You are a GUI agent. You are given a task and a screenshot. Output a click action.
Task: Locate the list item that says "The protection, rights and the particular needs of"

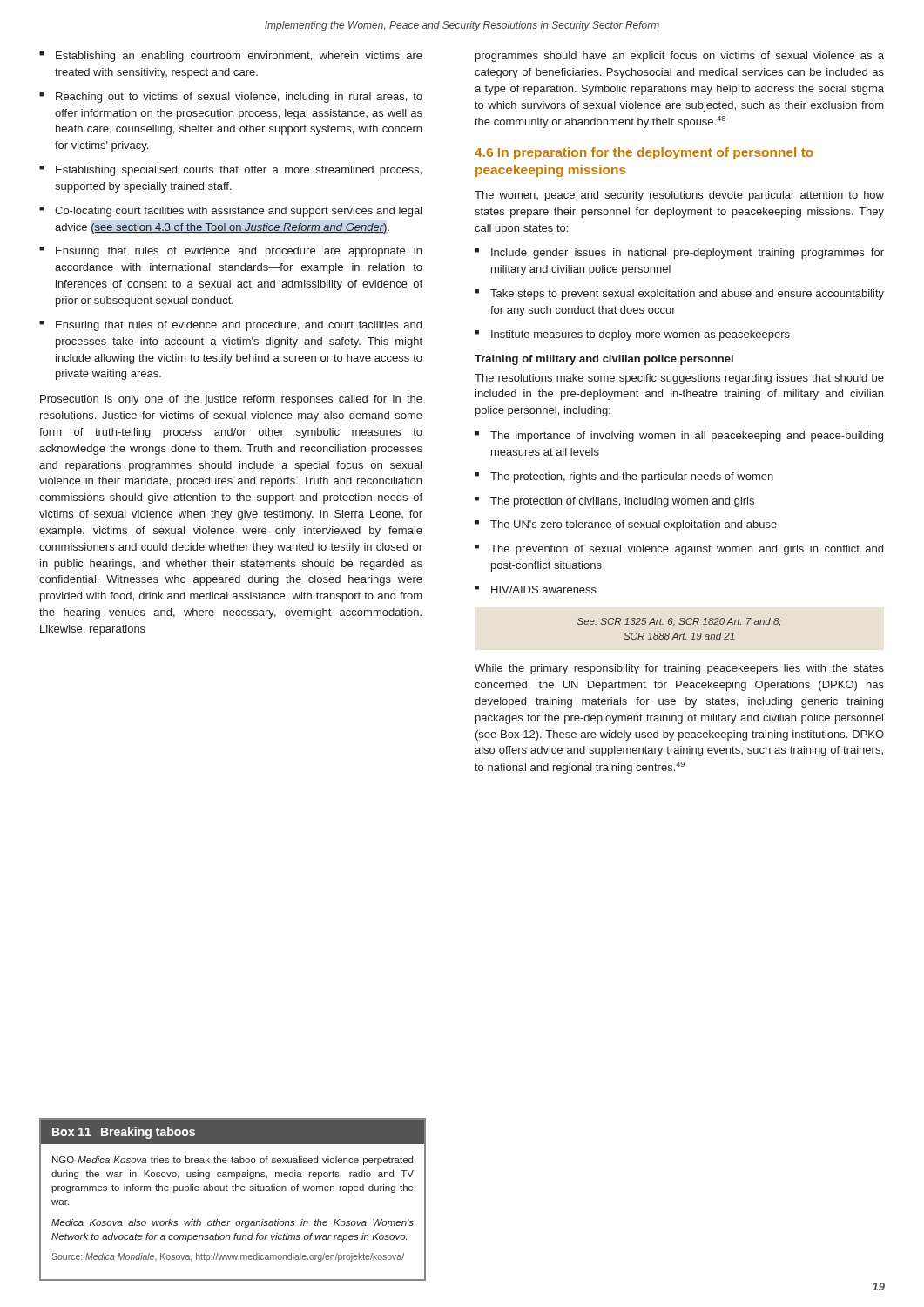pos(632,476)
